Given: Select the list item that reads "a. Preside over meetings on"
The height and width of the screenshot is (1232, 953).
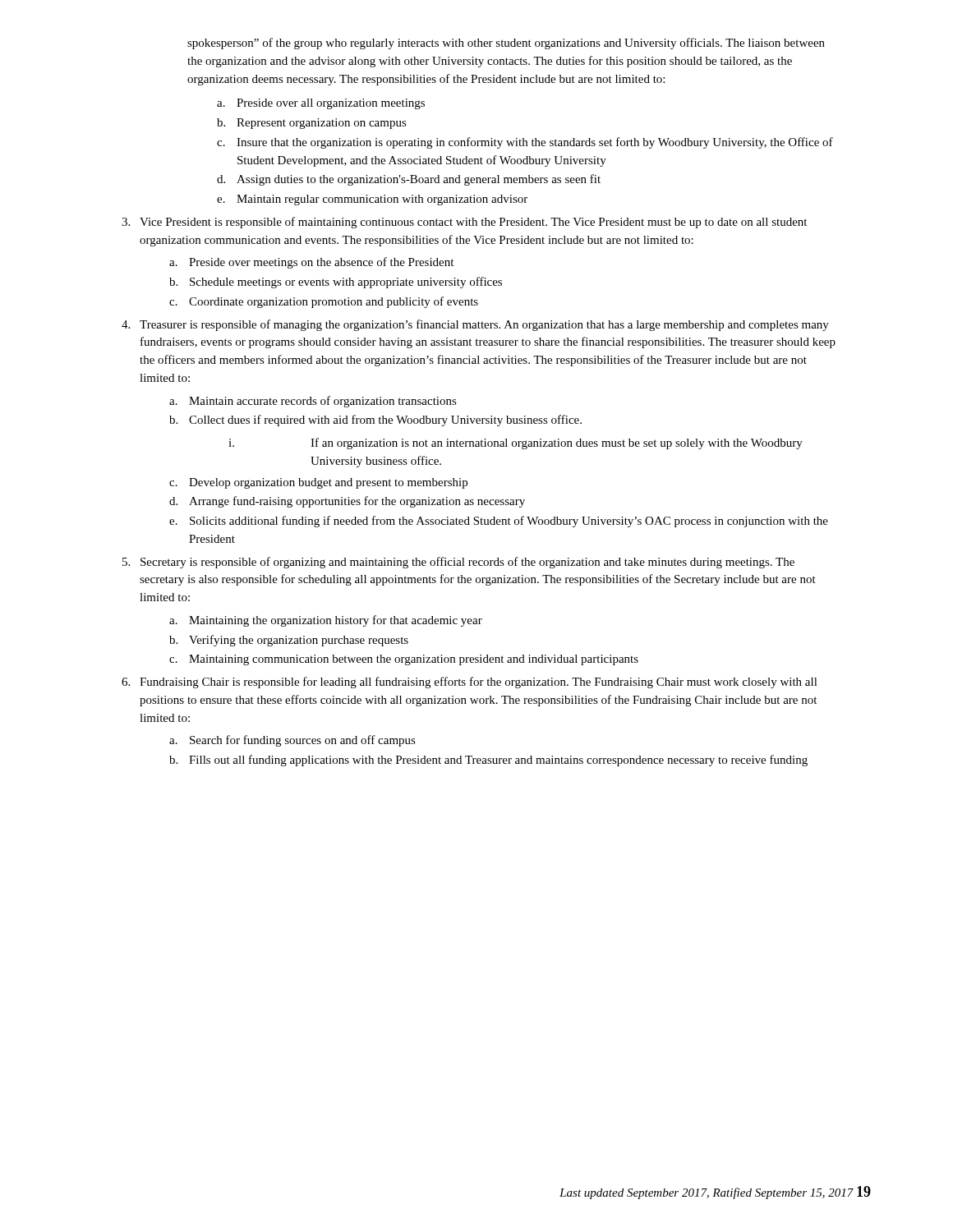Looking at the screenshot, I should tap(311, 263).
